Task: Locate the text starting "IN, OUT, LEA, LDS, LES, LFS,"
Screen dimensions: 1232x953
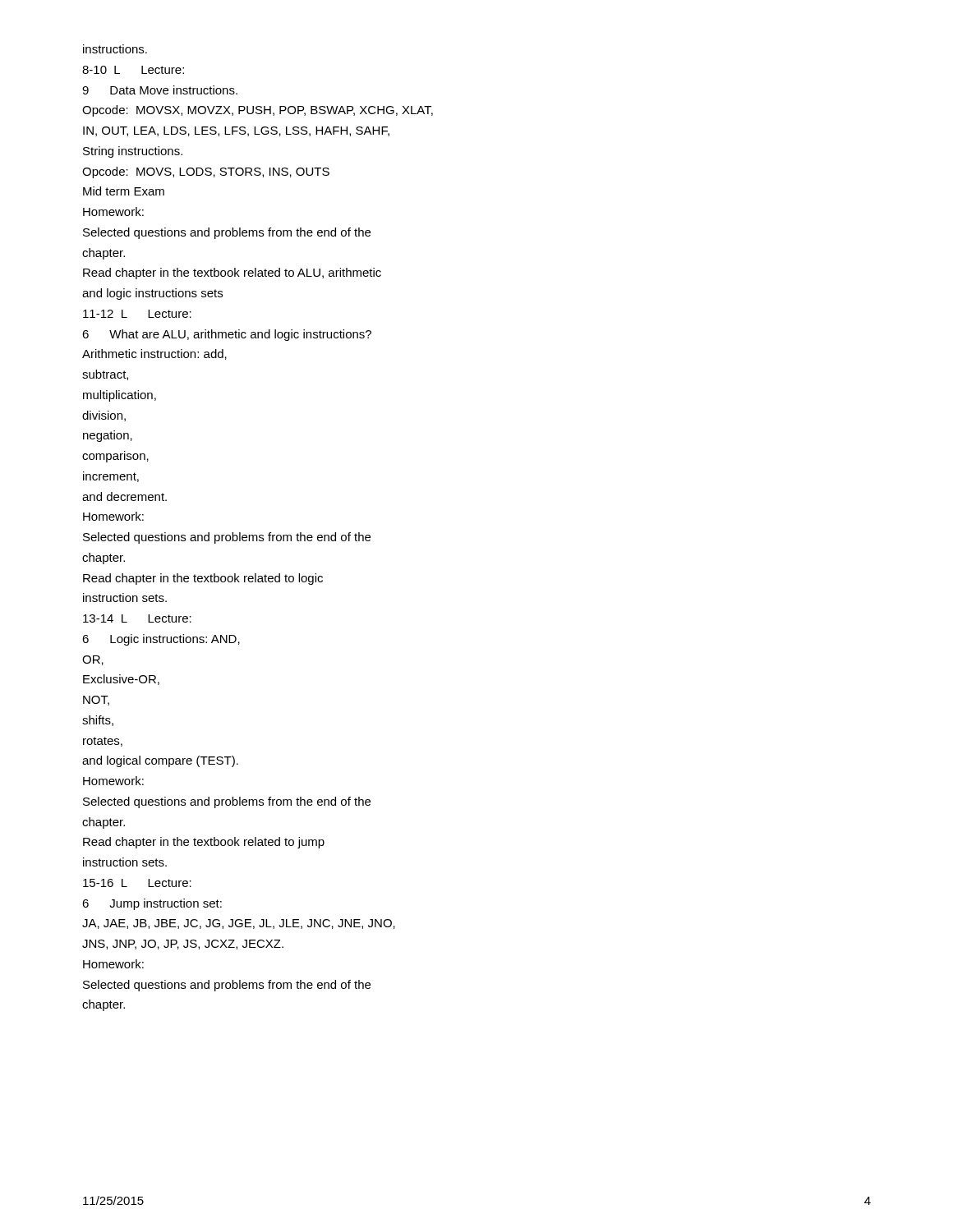Action: [x=236, y=130]
